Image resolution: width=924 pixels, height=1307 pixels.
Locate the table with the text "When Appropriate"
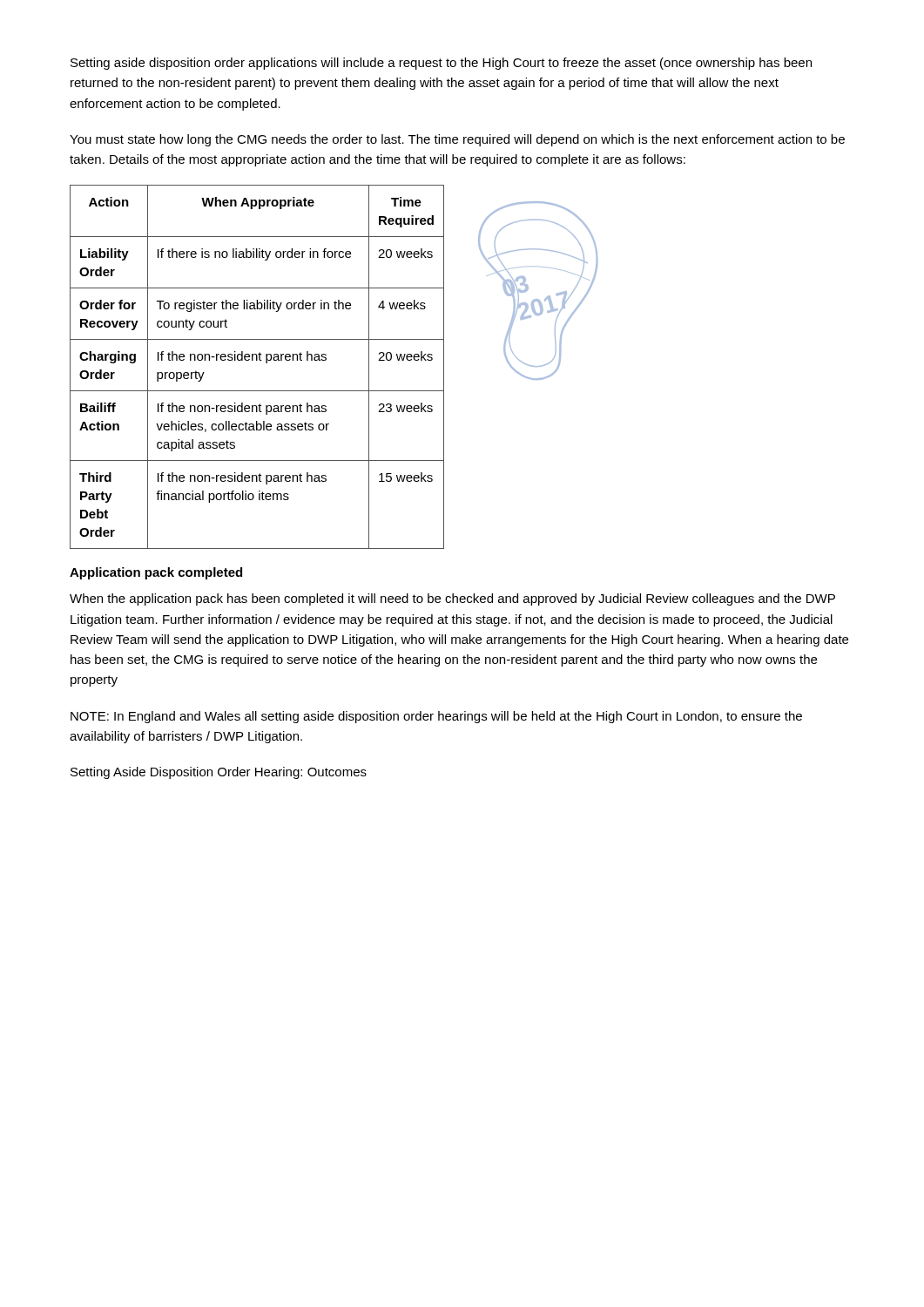click(x=462, y=367)
